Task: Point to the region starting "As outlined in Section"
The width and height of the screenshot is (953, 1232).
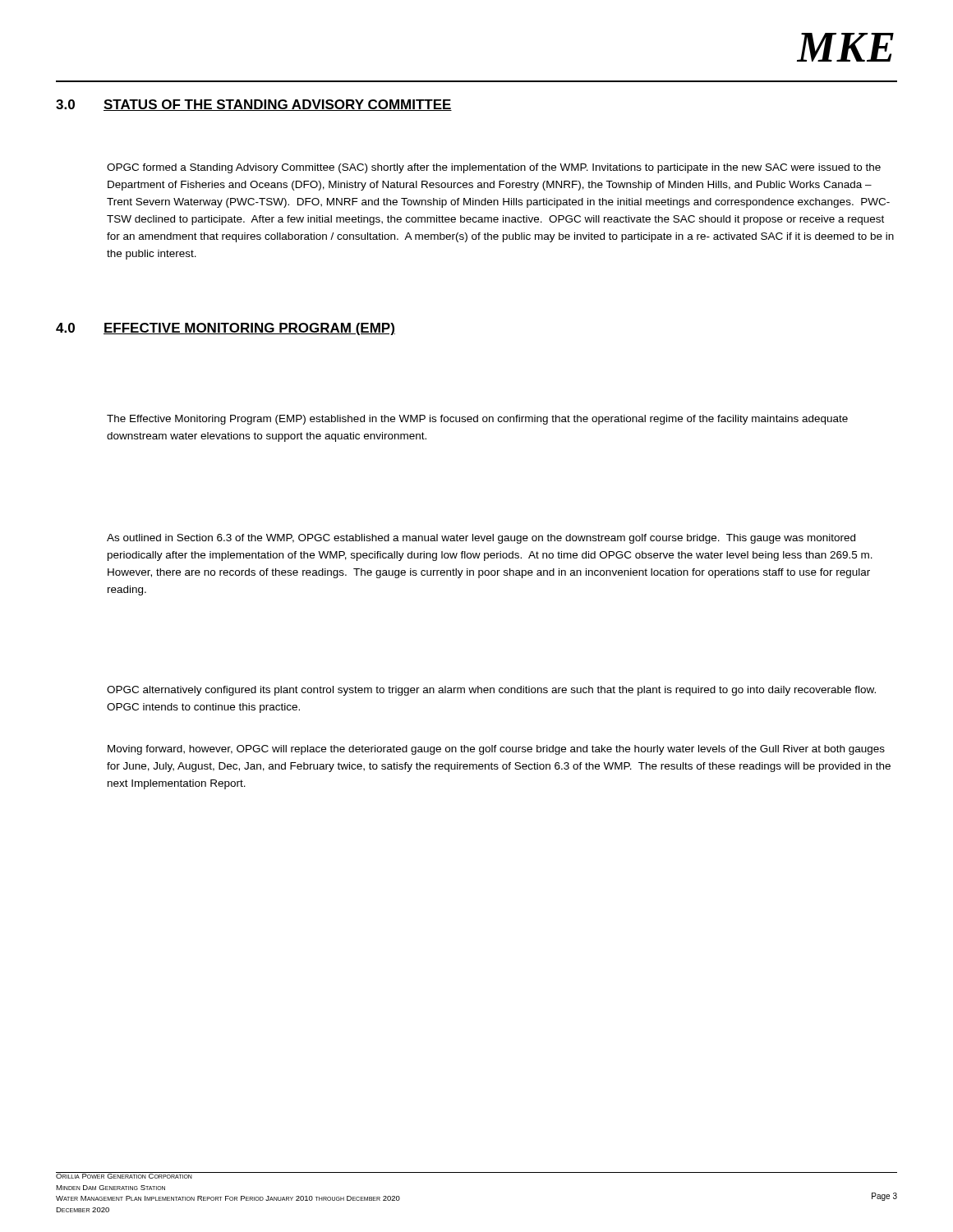Action: point(491,563)
